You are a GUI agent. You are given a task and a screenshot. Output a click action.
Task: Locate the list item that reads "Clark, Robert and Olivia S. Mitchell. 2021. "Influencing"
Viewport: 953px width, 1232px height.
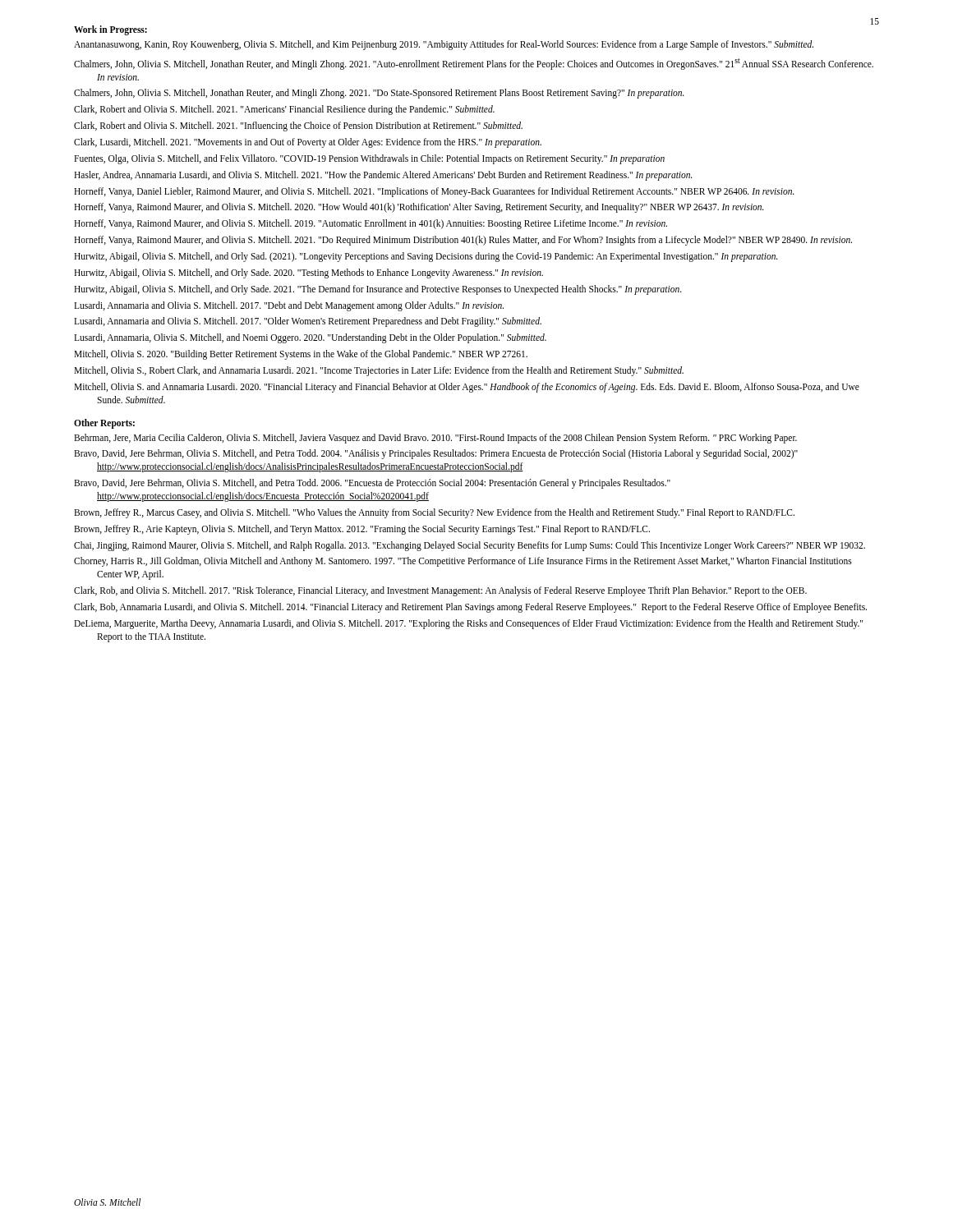tap(299, 126)
